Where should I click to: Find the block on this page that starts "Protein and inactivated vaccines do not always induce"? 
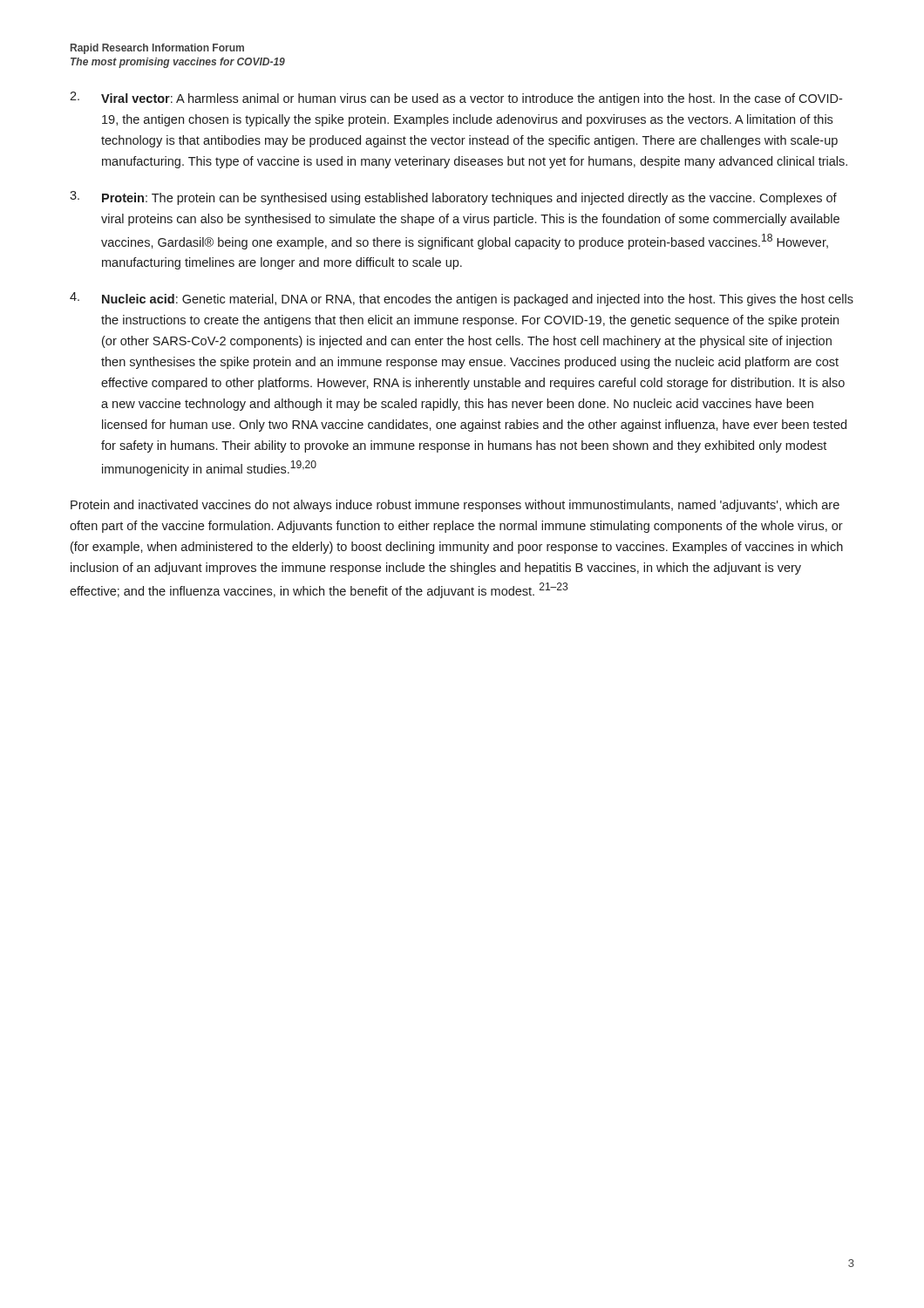(462, 549)
